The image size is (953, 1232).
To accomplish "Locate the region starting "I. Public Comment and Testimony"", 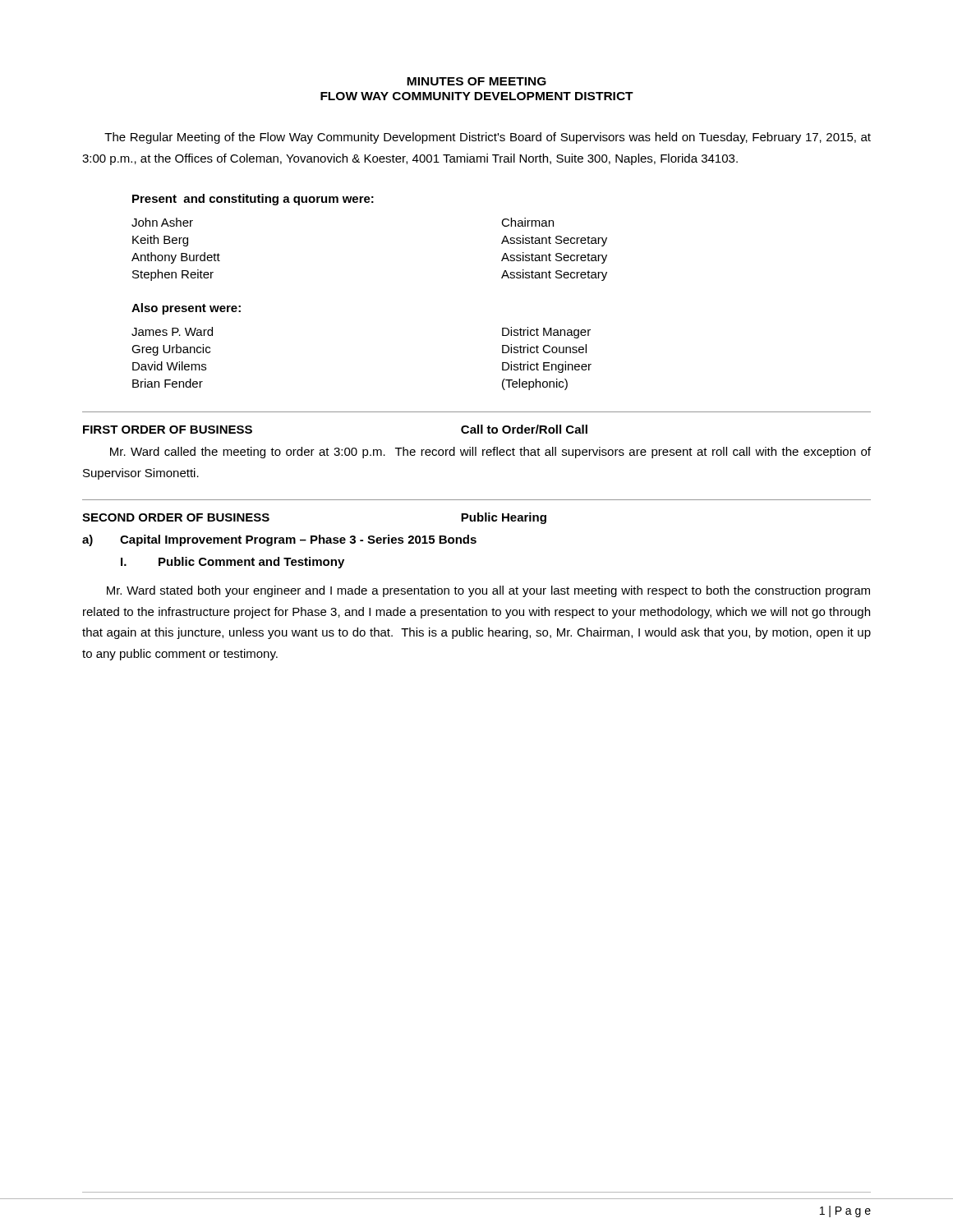I will (232, 561).
